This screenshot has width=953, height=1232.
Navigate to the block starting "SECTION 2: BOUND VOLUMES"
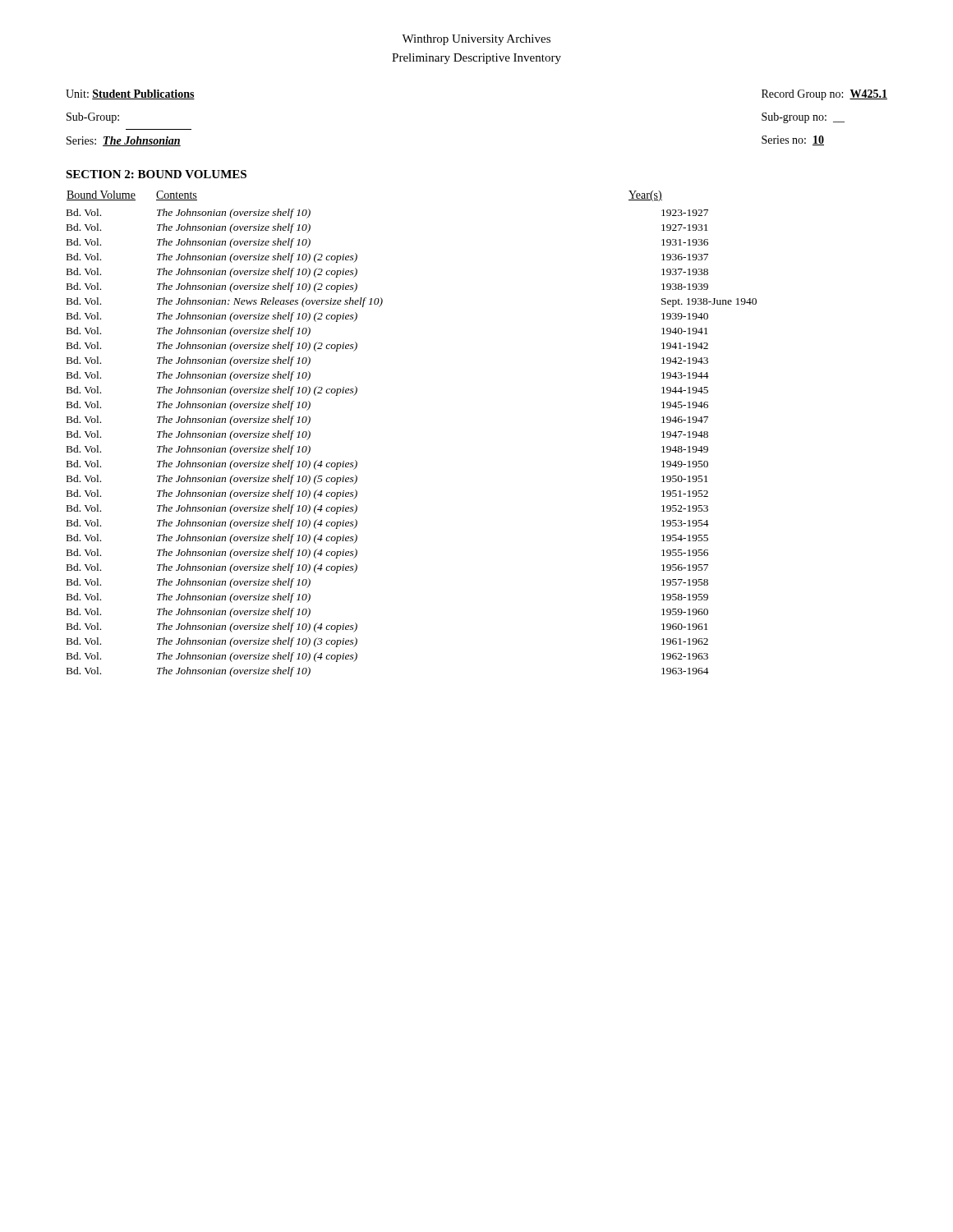click(156, 174)
